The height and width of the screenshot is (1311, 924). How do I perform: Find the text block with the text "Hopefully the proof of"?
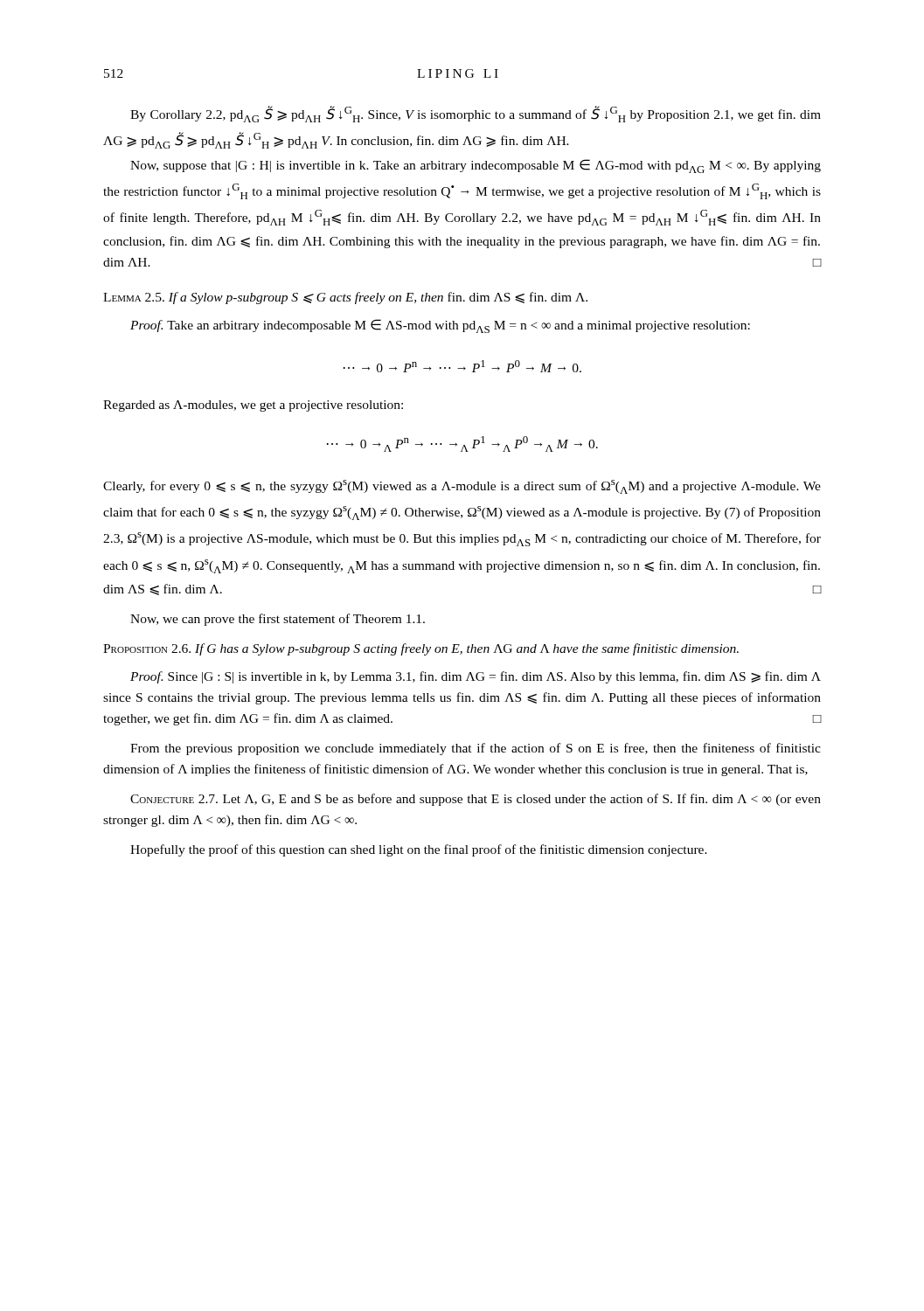click(x=462, y=850)
